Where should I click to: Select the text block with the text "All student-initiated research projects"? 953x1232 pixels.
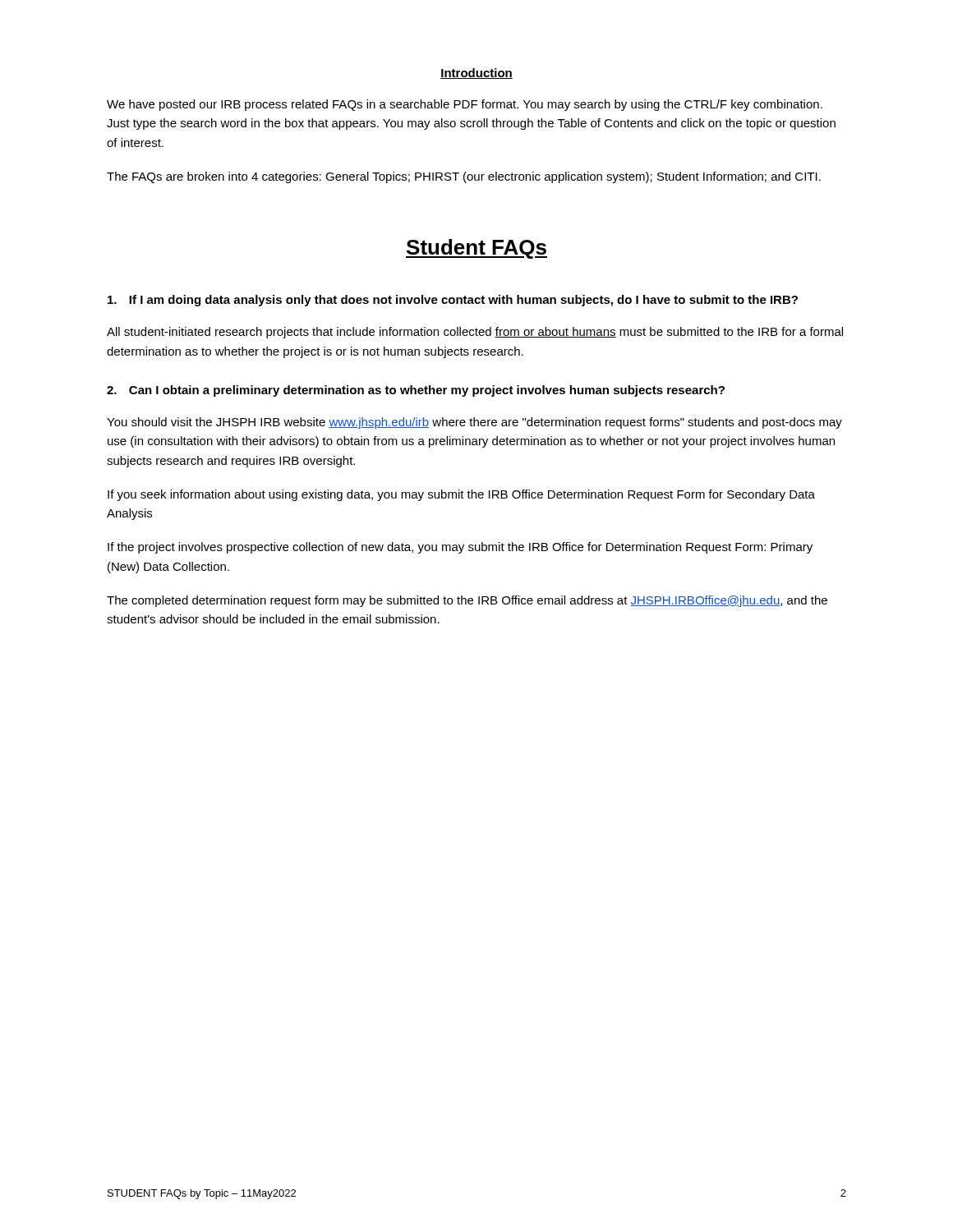(475, 341)
